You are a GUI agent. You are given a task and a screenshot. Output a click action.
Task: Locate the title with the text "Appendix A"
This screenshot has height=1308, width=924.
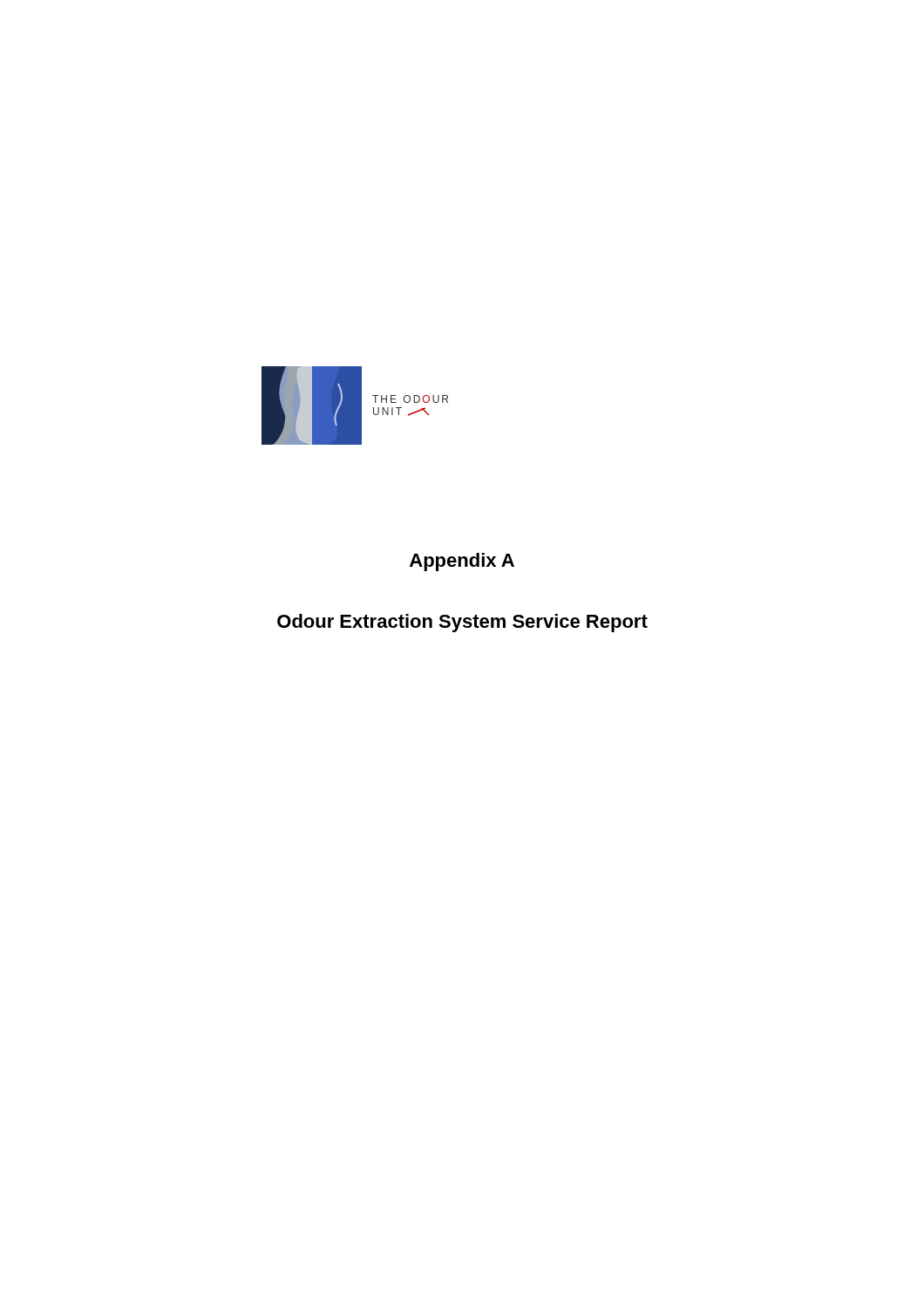tap(462, 560)
